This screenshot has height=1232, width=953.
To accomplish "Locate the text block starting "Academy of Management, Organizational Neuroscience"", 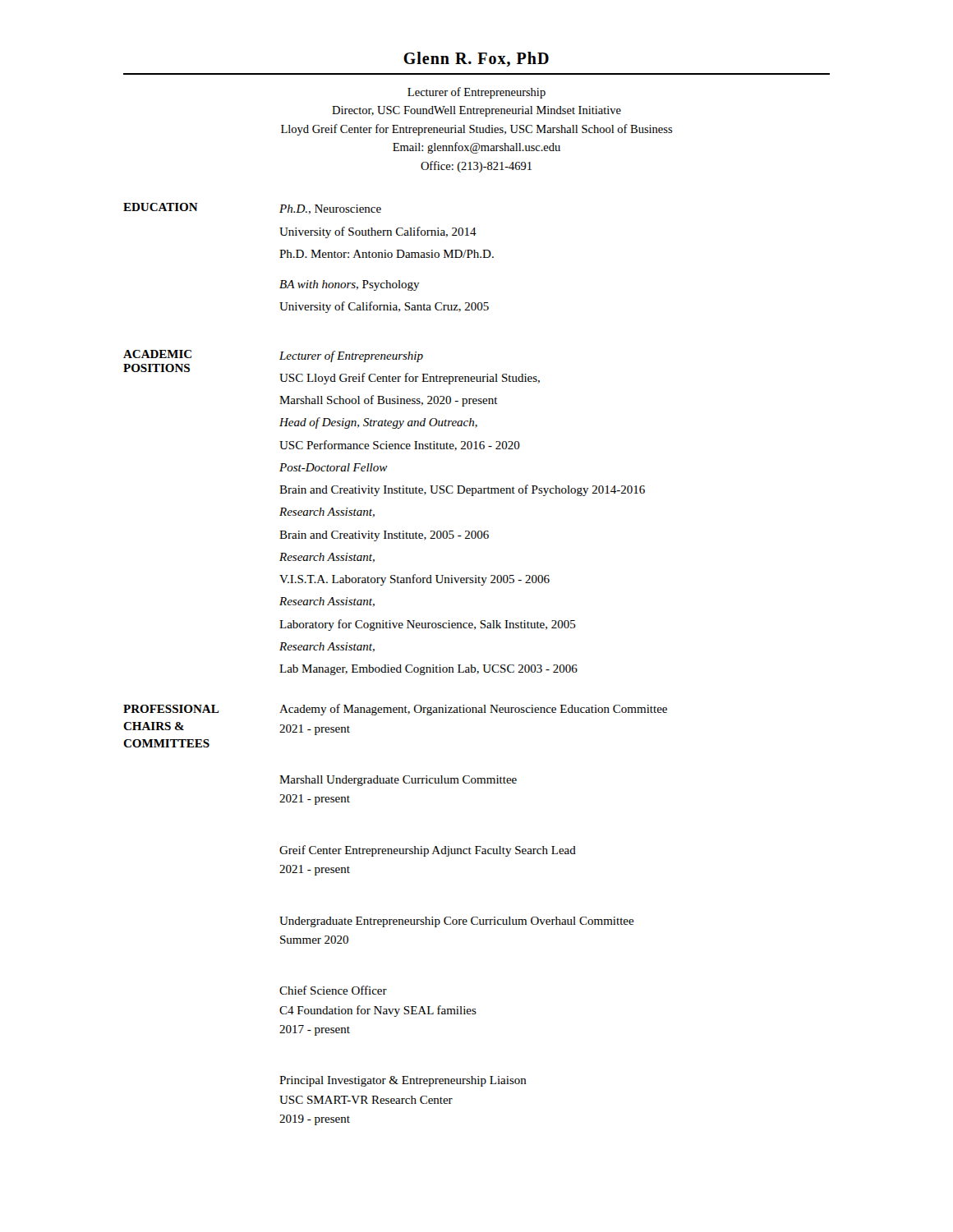I will (x=555, y=719).
